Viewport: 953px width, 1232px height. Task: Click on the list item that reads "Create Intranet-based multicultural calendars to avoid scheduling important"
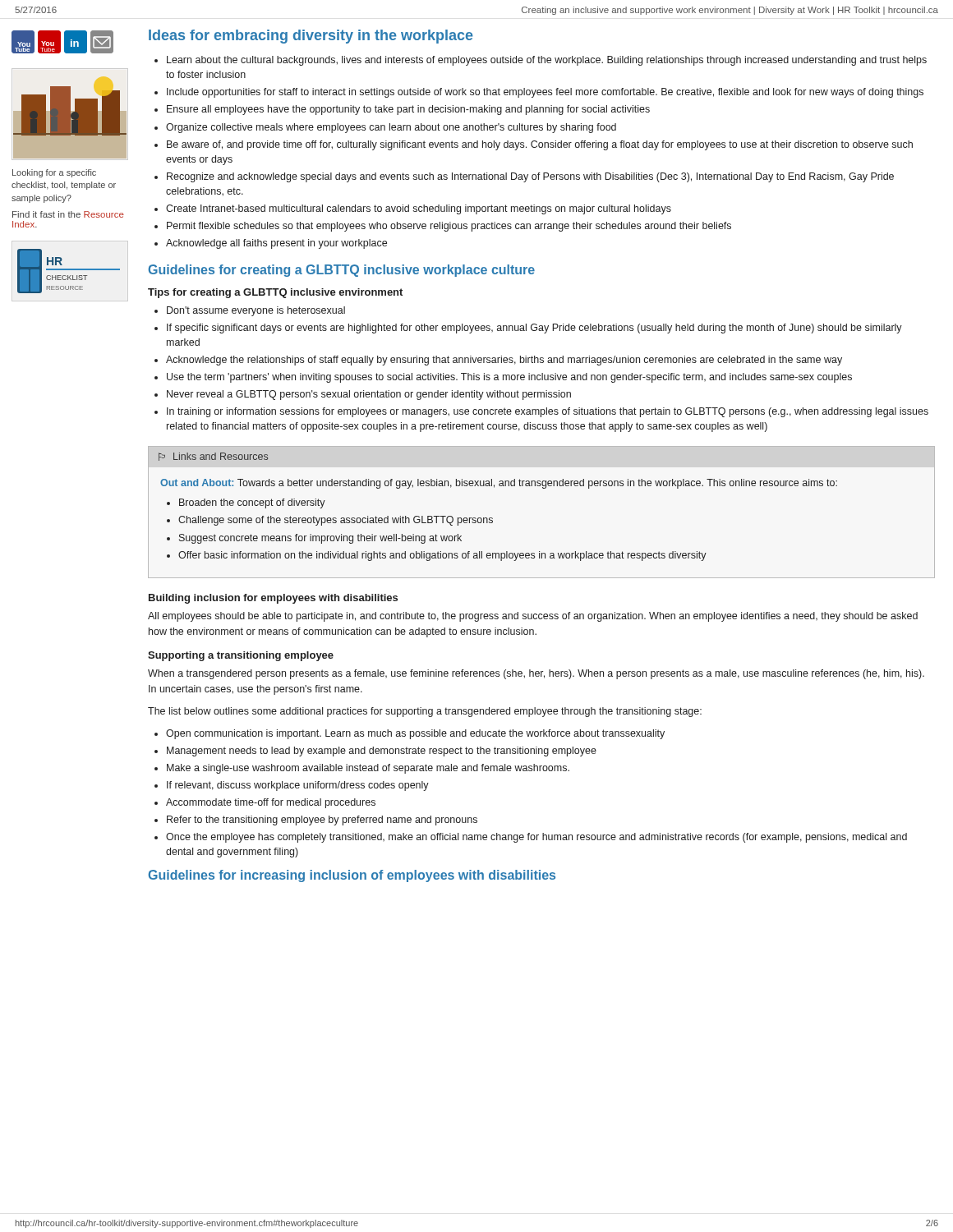(419, 209)
